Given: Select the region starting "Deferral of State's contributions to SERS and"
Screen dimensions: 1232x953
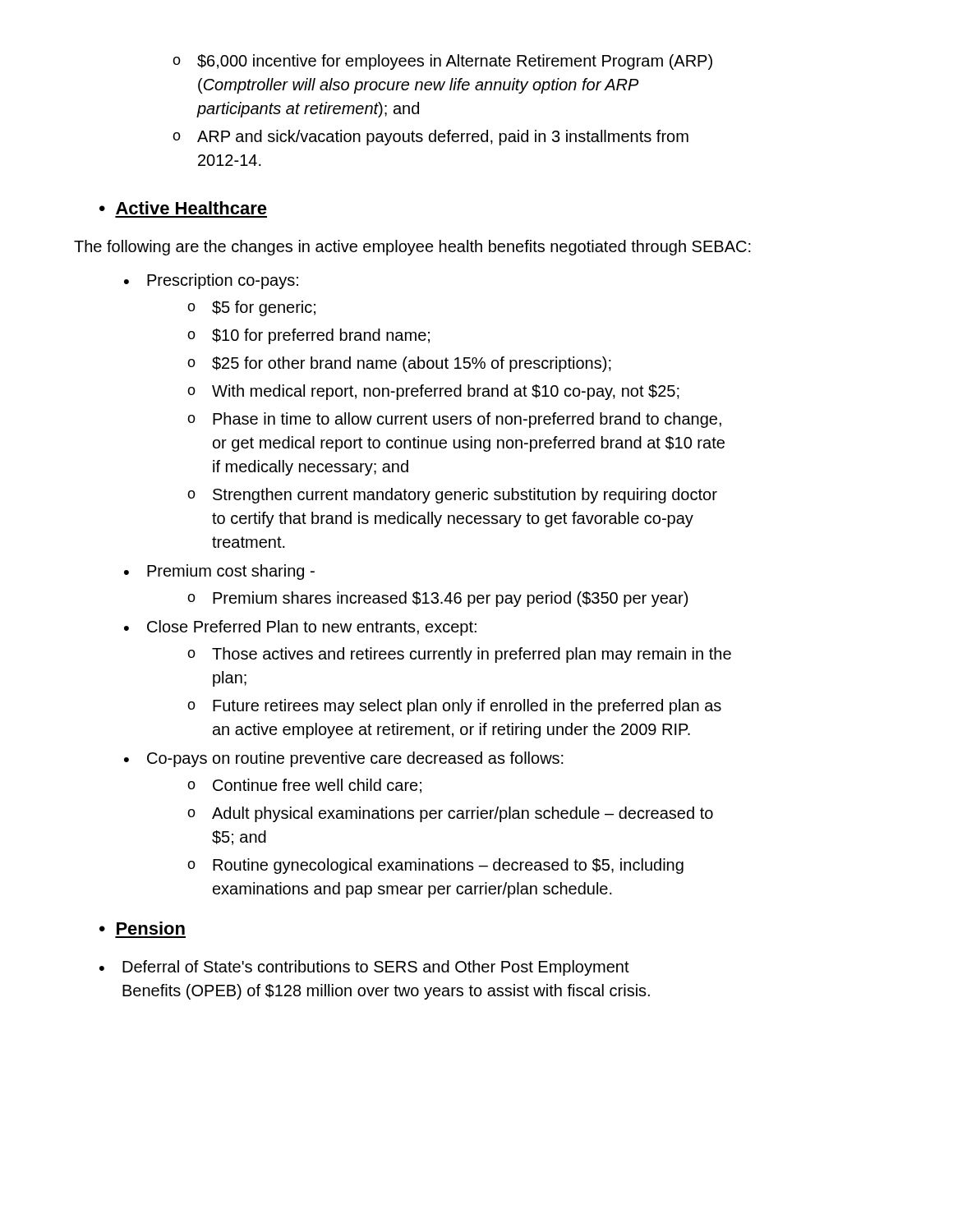Looking at the screenshot, I should tap(386, 979).
